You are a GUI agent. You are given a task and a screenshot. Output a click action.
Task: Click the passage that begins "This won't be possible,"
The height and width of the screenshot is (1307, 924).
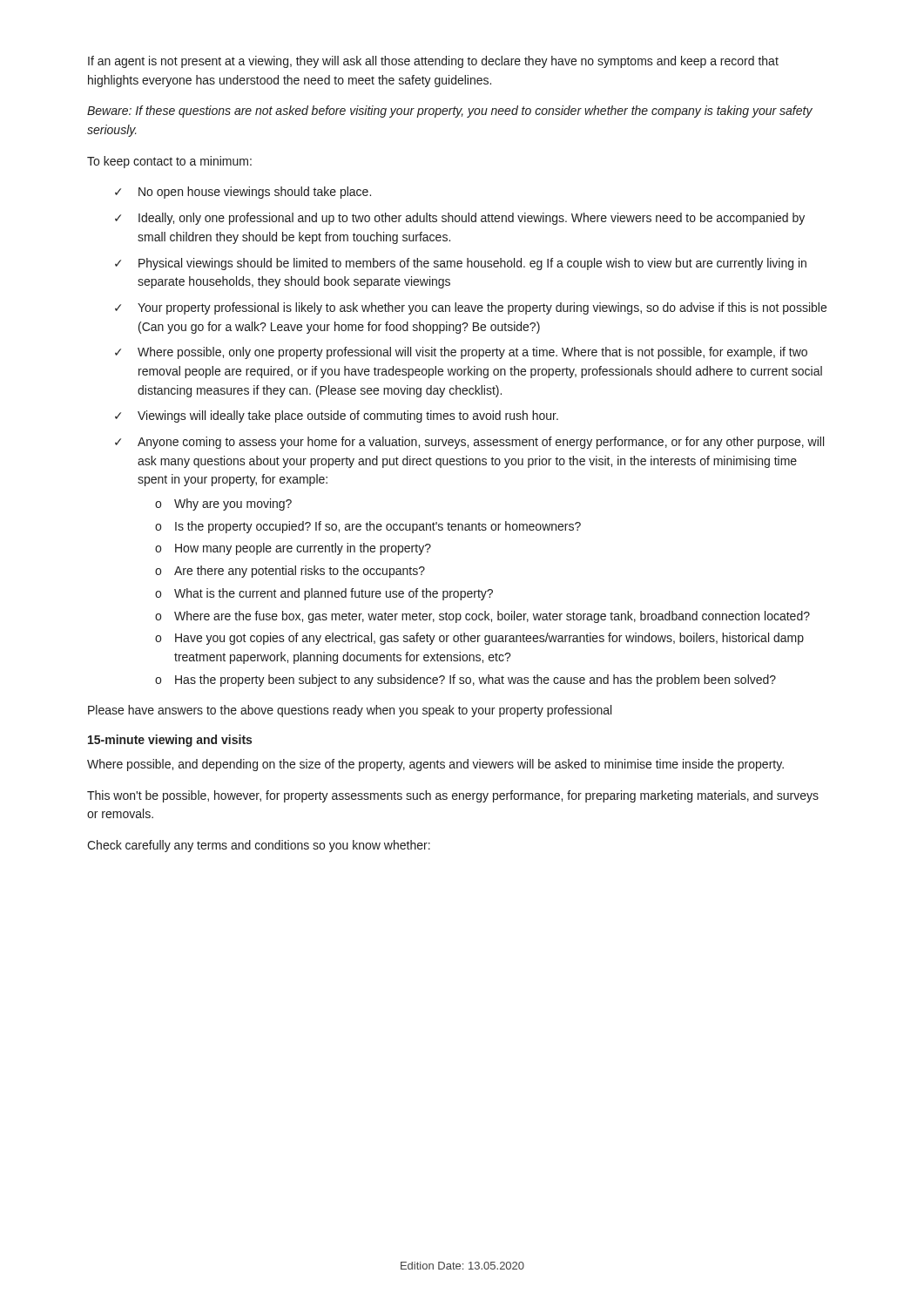[x=453, y=805]
